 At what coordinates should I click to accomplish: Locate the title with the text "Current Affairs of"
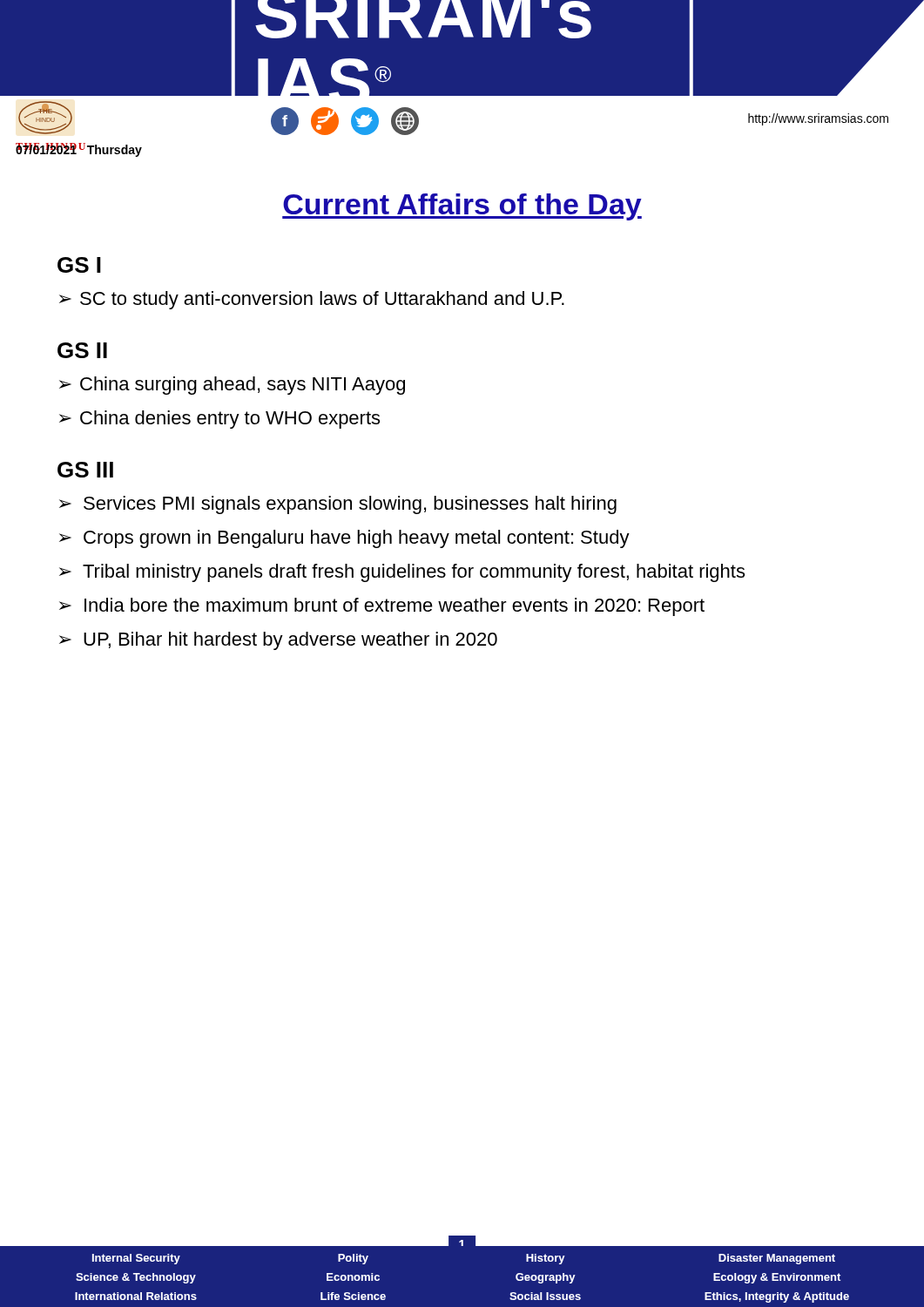coord(462,204)
